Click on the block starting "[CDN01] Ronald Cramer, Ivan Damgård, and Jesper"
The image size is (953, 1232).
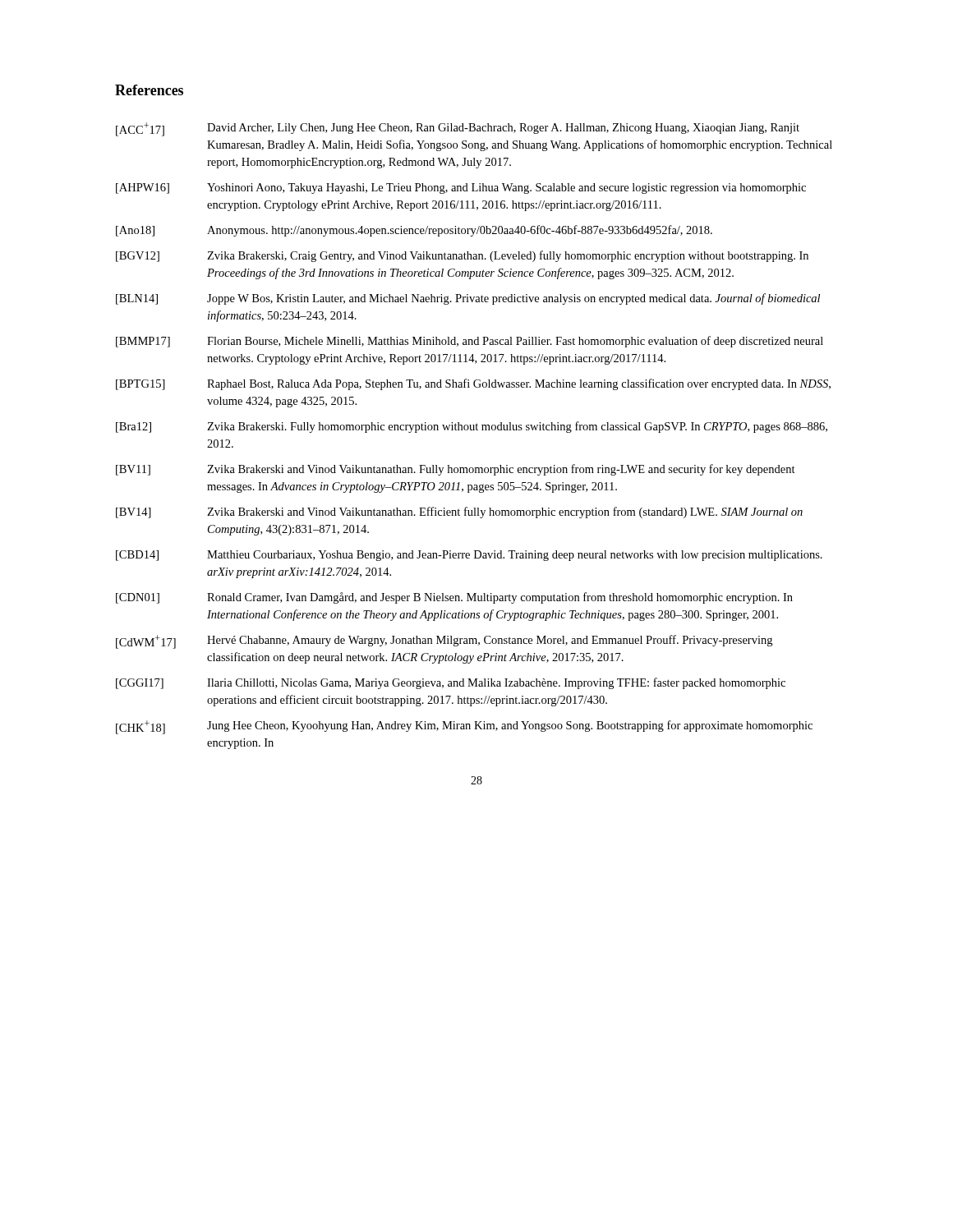[x=476, y=606]
